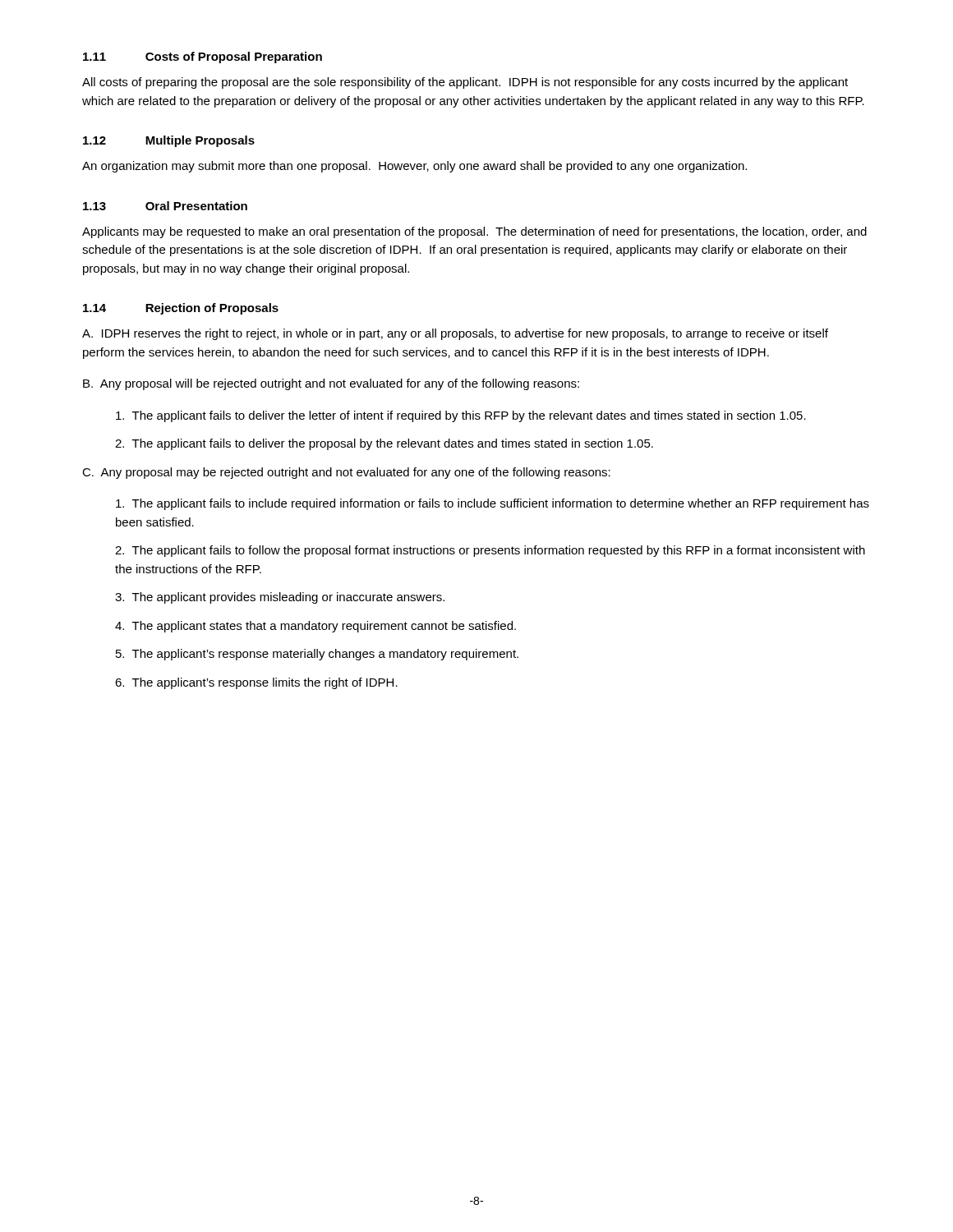This screenshot has width=953, height=1232.
Task: Click the passage that begins "A. IDPH reserves the"
Action: (455, 342)
